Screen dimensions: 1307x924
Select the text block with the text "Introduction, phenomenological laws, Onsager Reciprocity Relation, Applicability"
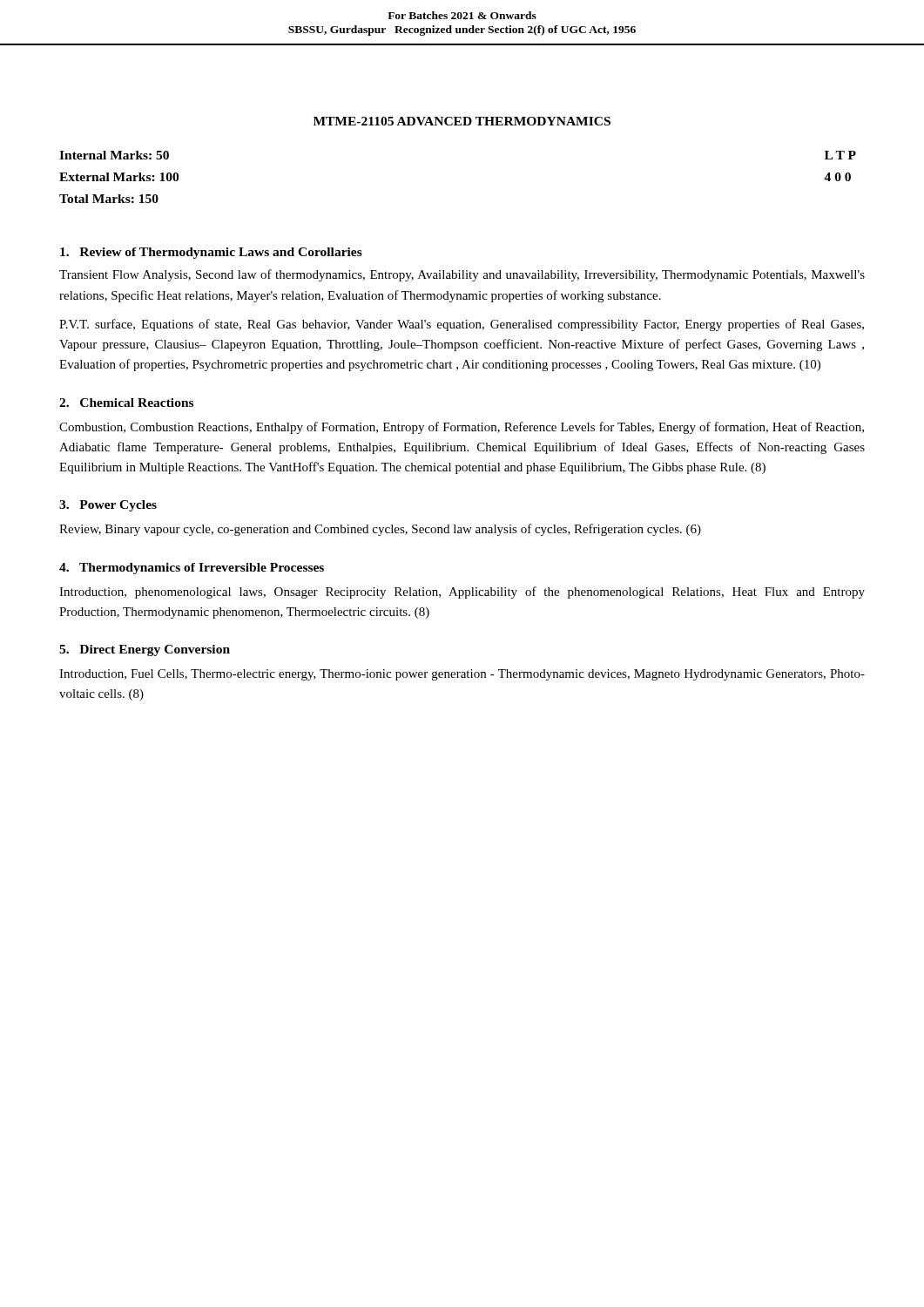[x=462, y=601]
